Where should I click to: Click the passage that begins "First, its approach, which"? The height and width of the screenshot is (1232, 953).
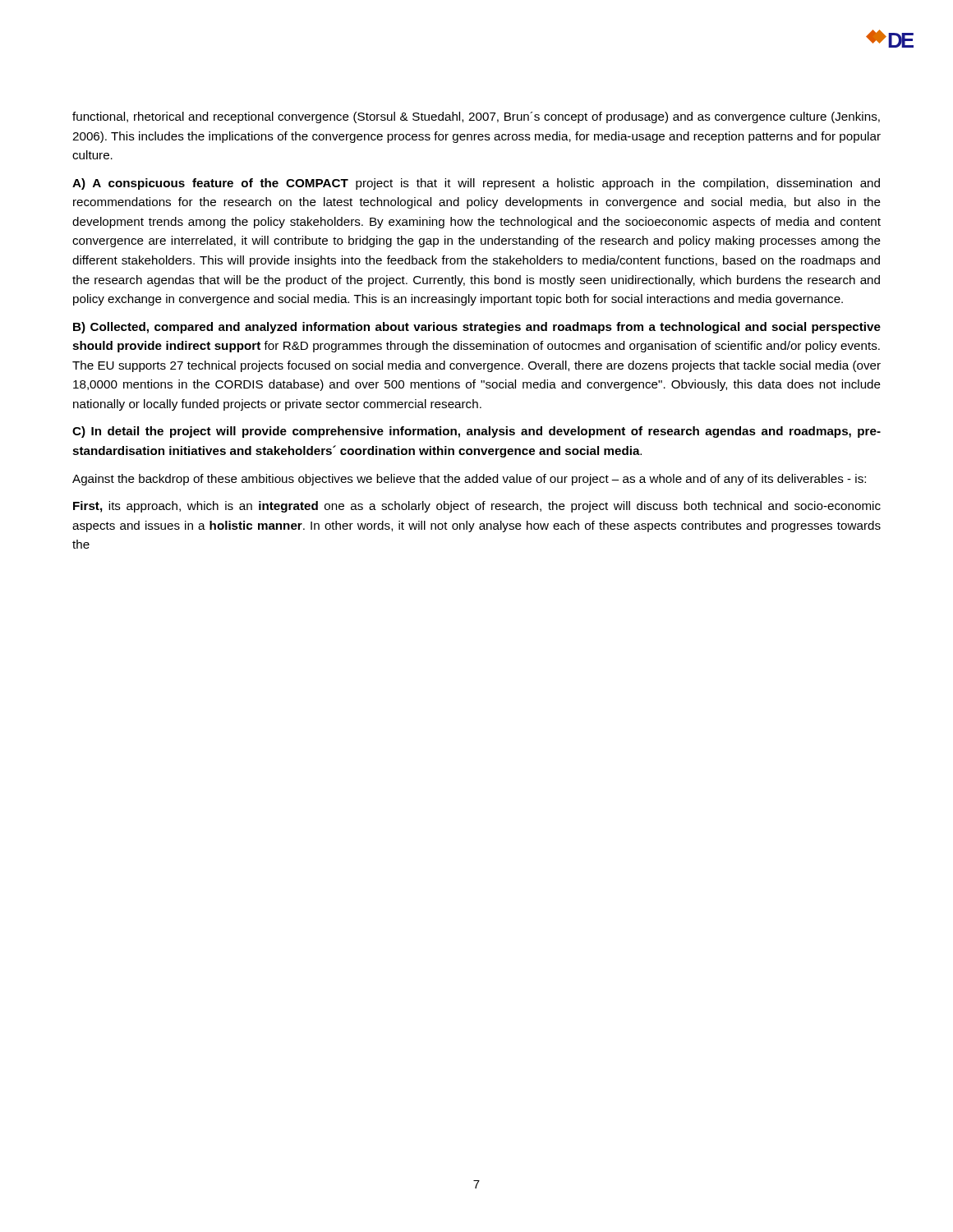(x=476, y=525)
